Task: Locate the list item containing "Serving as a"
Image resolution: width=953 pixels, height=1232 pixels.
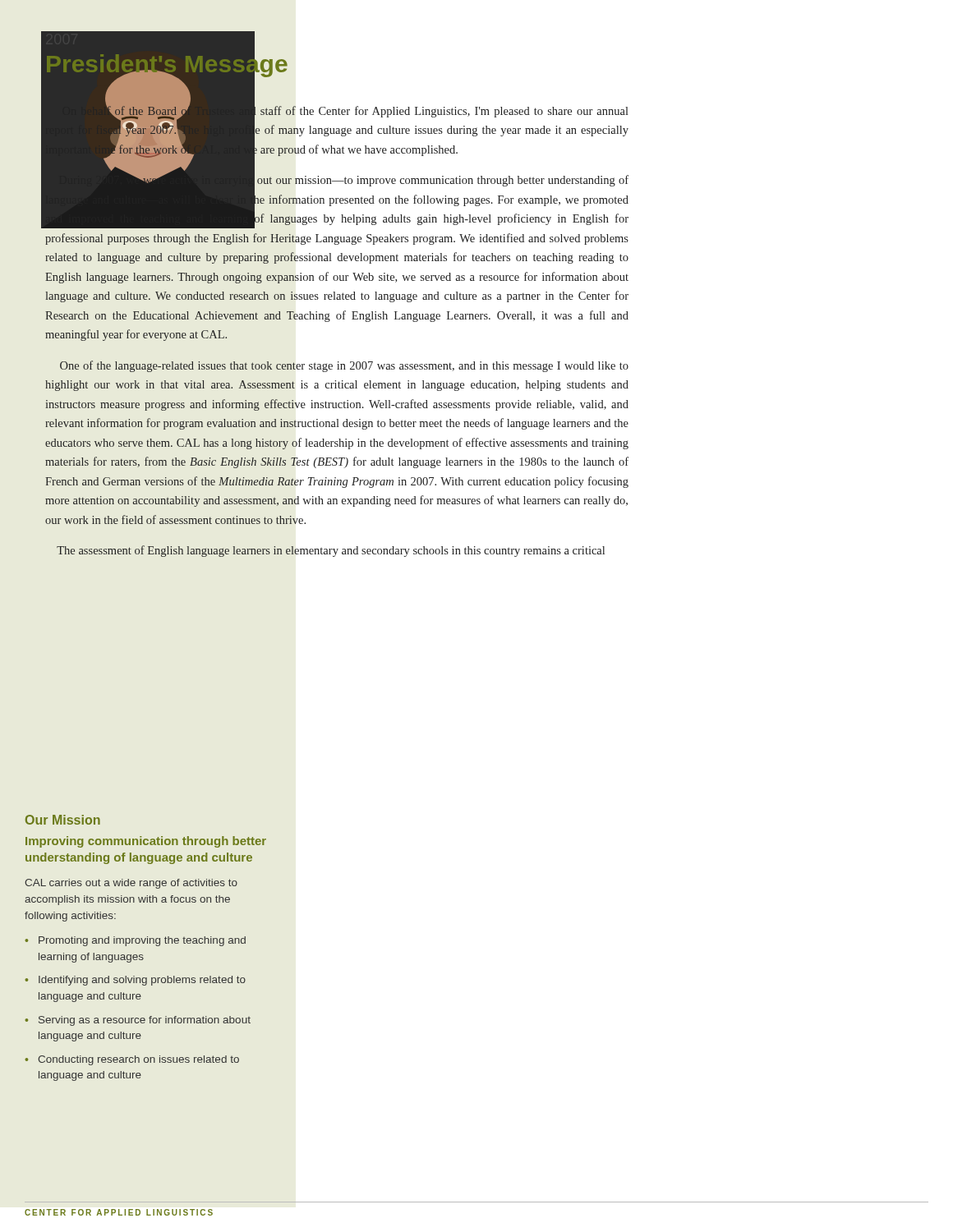Action: click(144, 1027)
